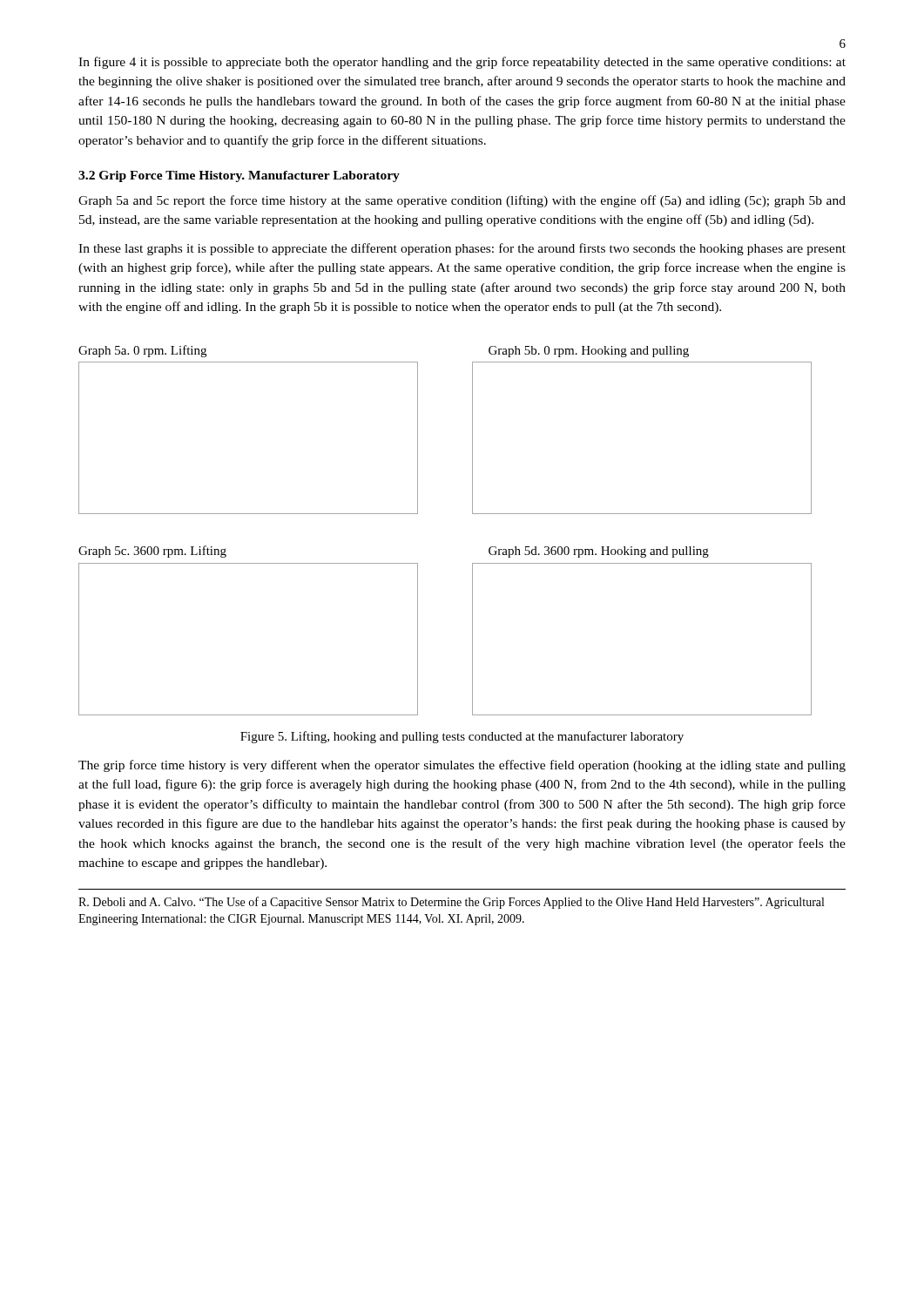Select the region starting "Graph 5b. 0 rpm."

589,350
